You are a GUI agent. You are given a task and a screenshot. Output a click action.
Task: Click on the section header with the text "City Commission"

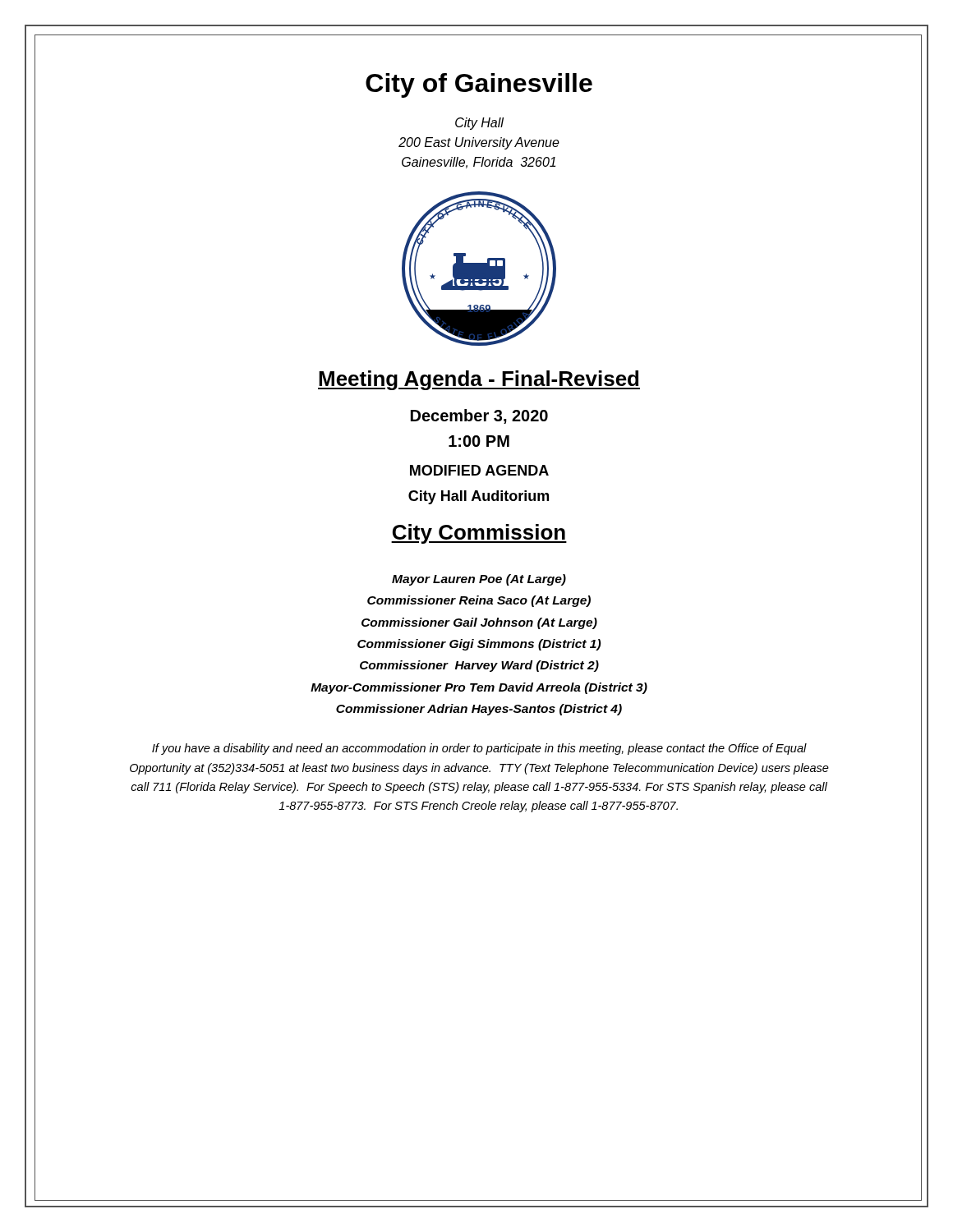pyautogui.click(x=479, y=532)
